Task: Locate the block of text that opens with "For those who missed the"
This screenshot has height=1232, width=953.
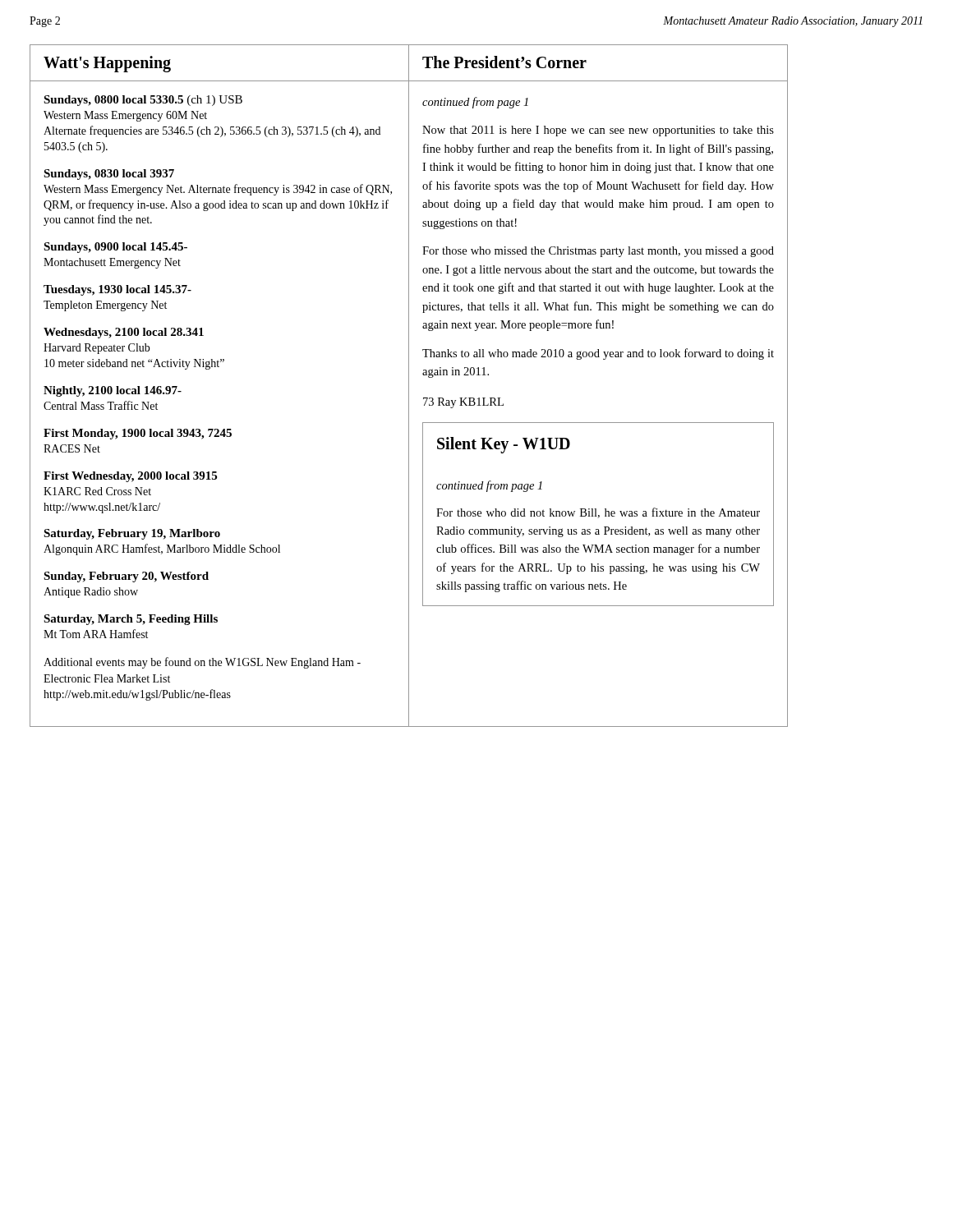Action: [598, 288]
